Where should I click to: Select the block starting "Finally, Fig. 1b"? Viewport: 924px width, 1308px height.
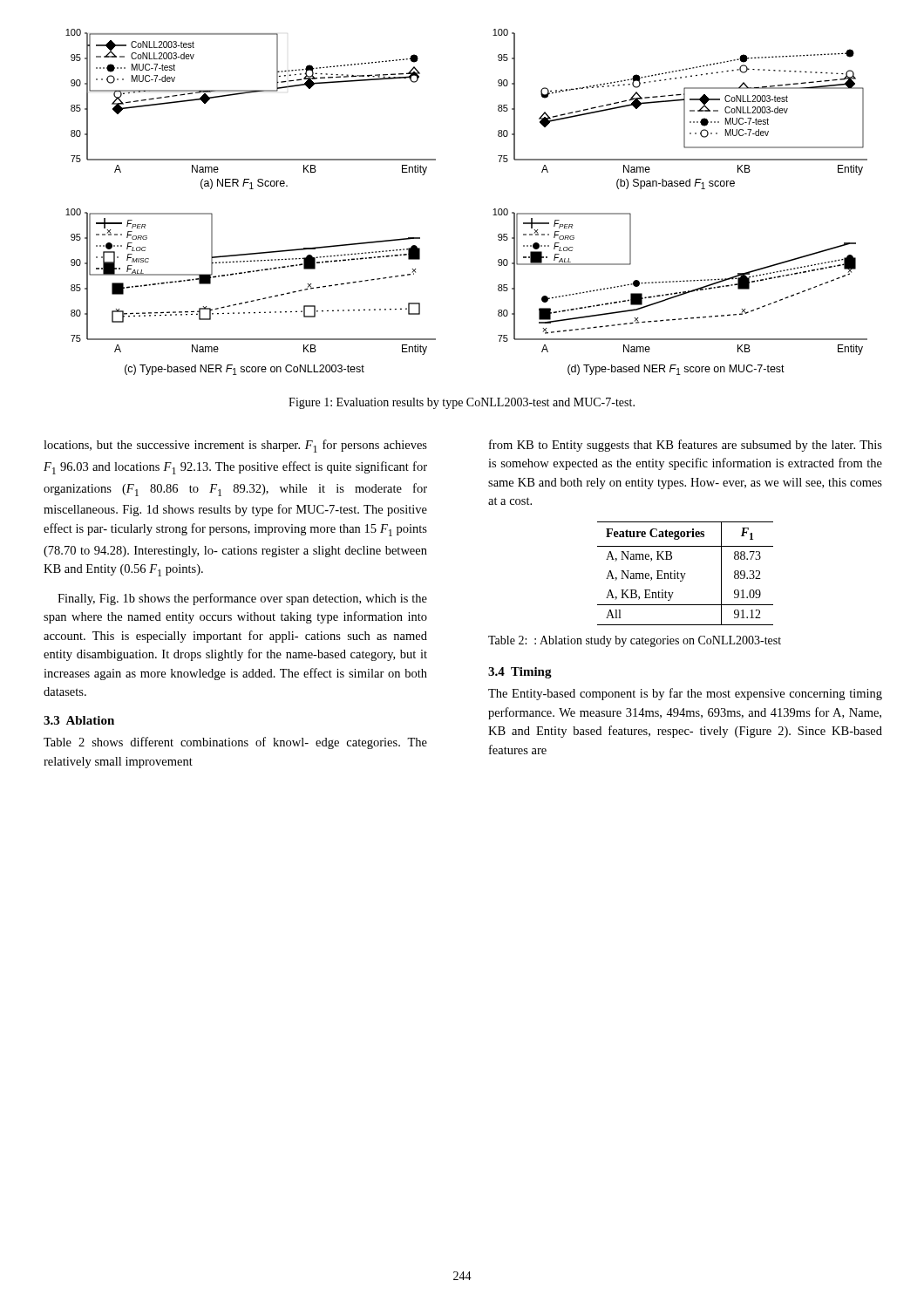[235, 645]
